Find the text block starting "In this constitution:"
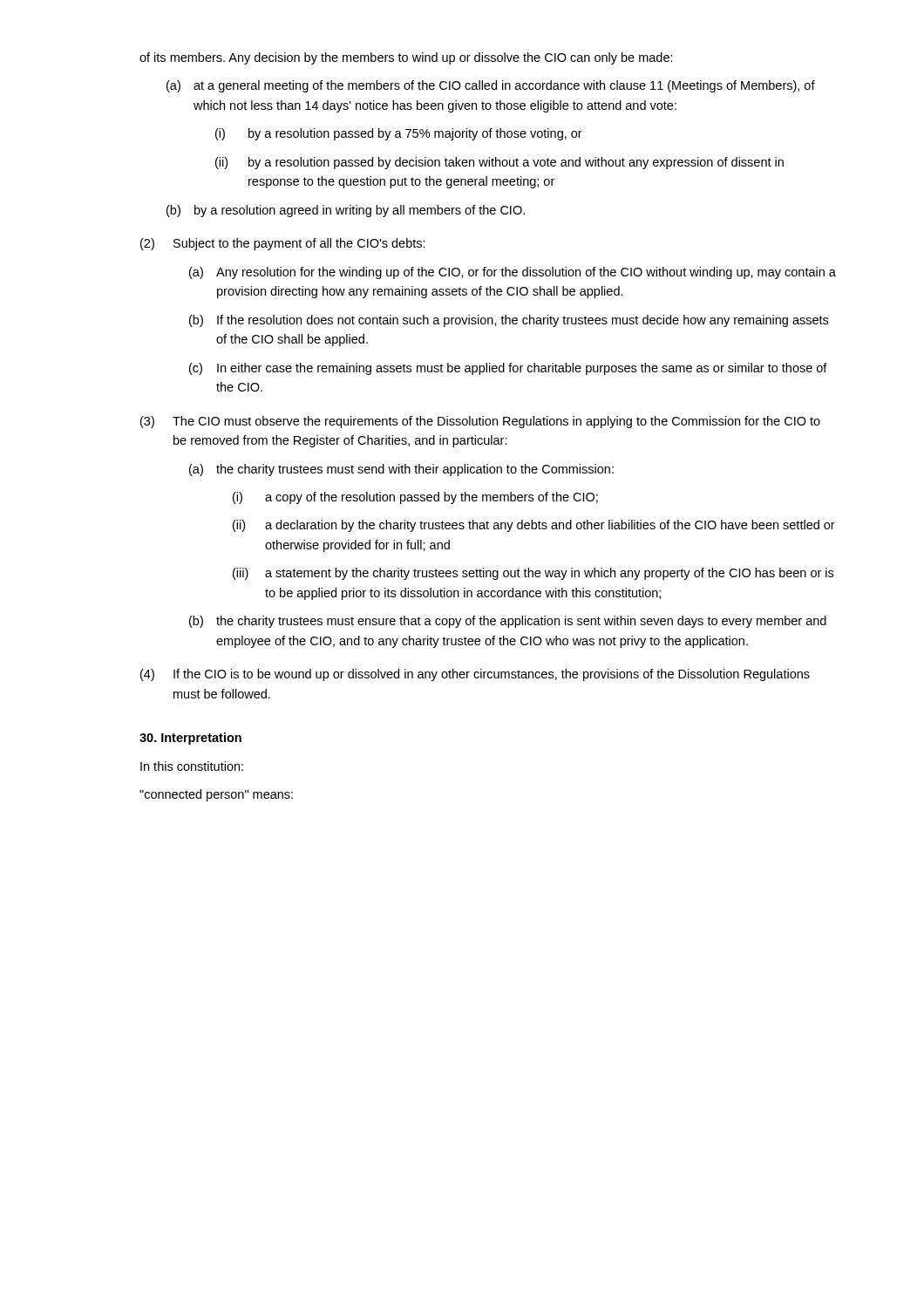Image resolution: width=924 pixels, height=1308 pixels. click(192, 766)
